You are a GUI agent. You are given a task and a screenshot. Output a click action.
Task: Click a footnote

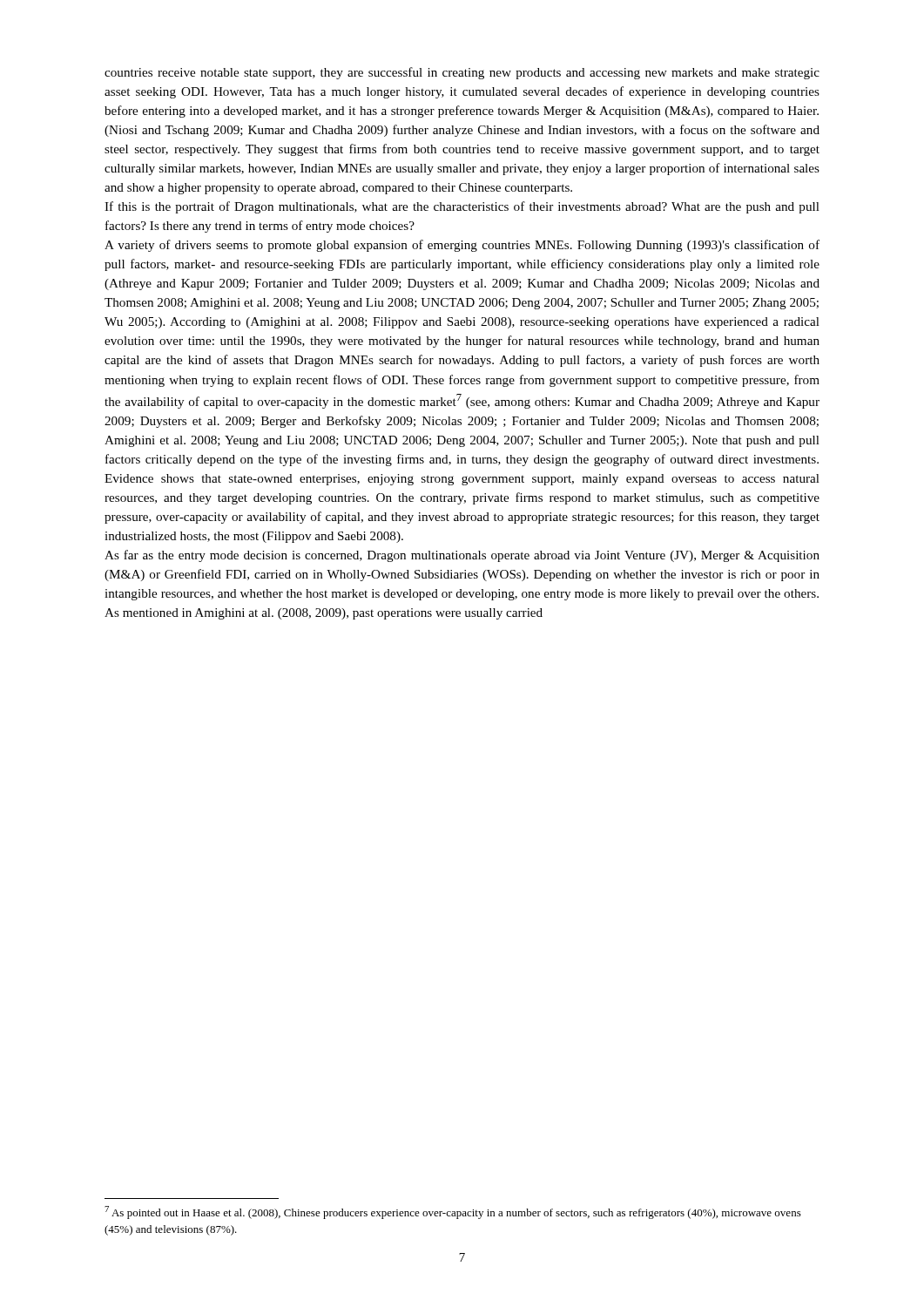click(x=453, y=1219)
